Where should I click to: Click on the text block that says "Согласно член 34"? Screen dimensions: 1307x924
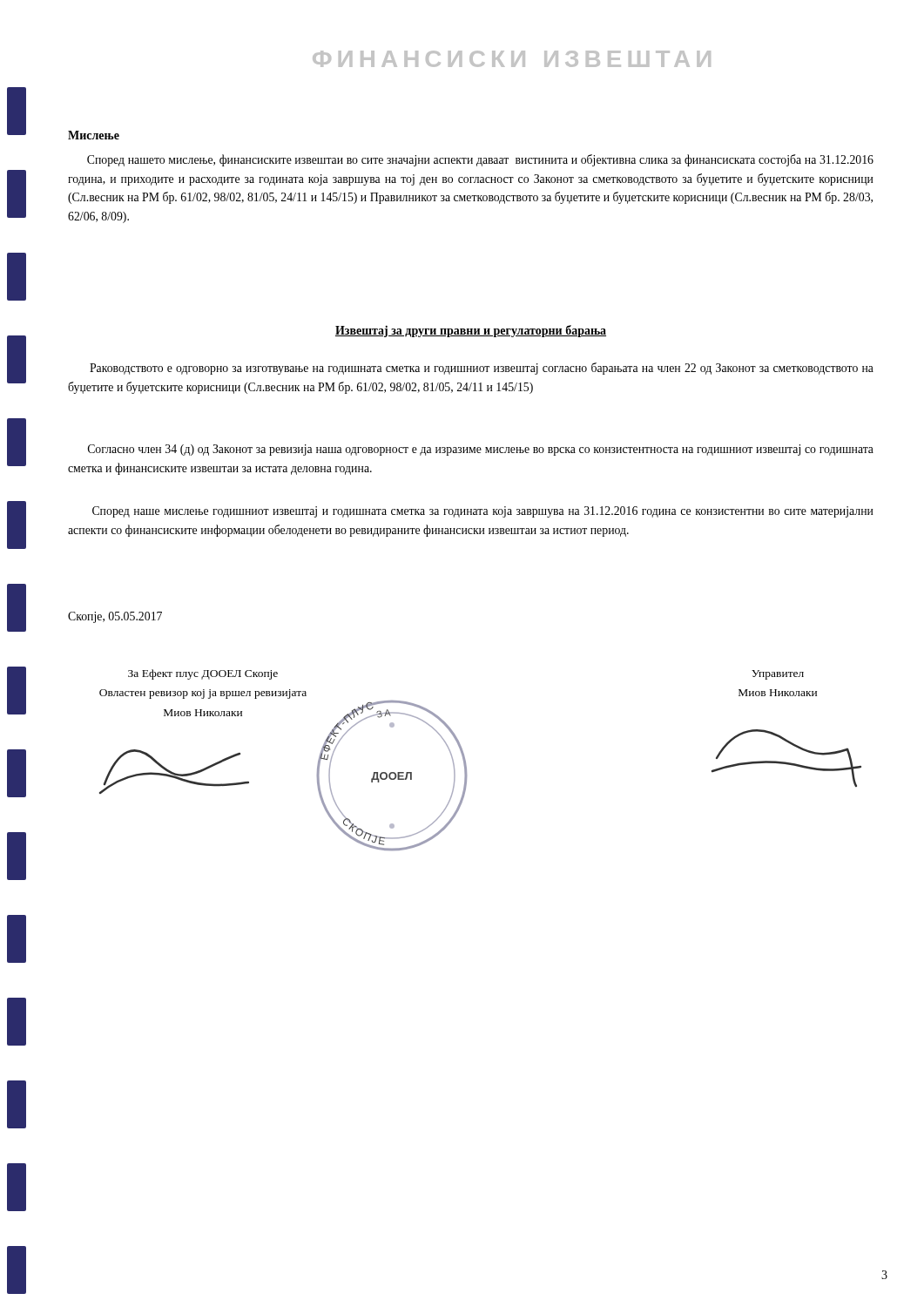471,459
